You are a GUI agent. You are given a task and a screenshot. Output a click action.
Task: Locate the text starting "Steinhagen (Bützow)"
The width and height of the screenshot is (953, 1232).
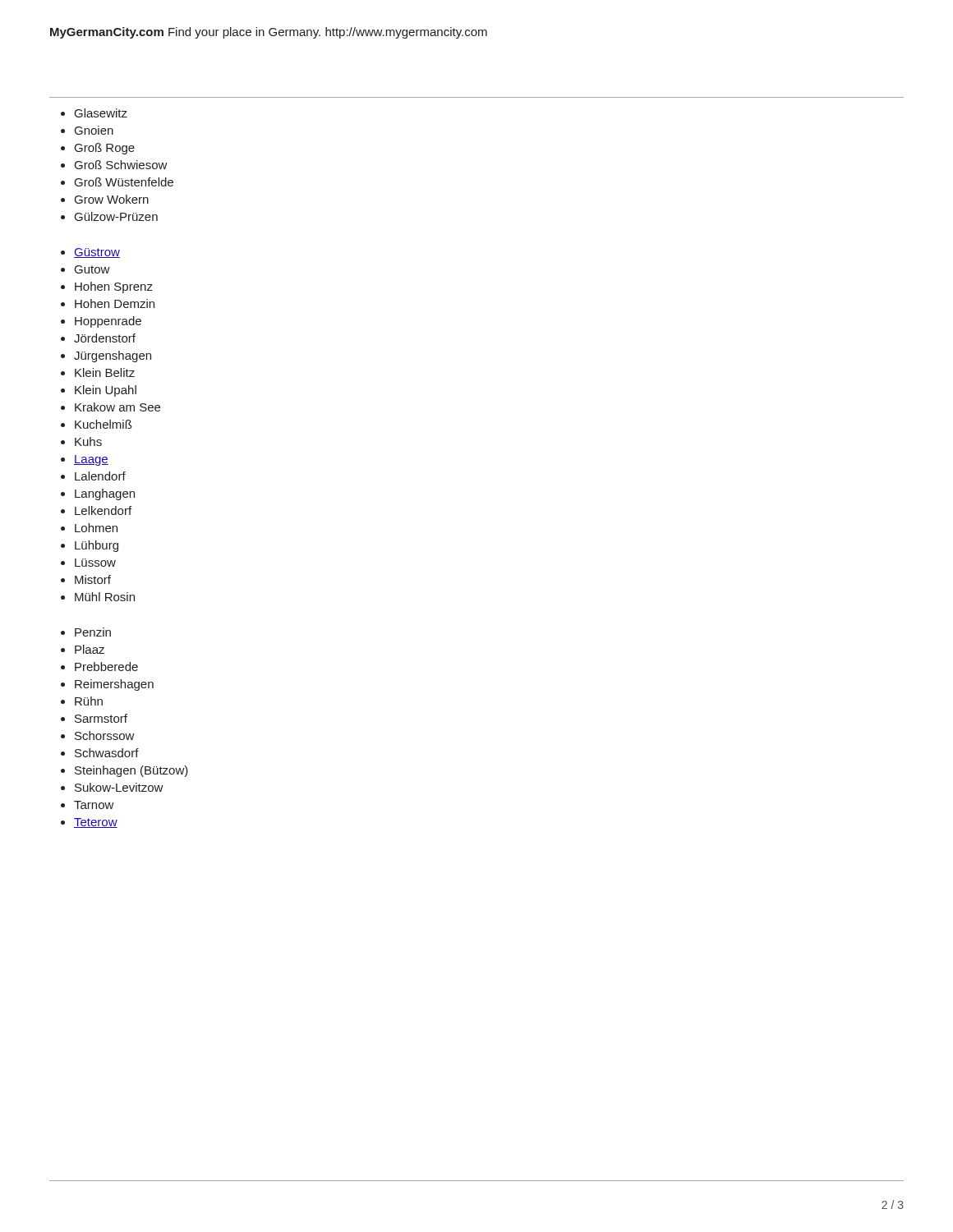131,771
